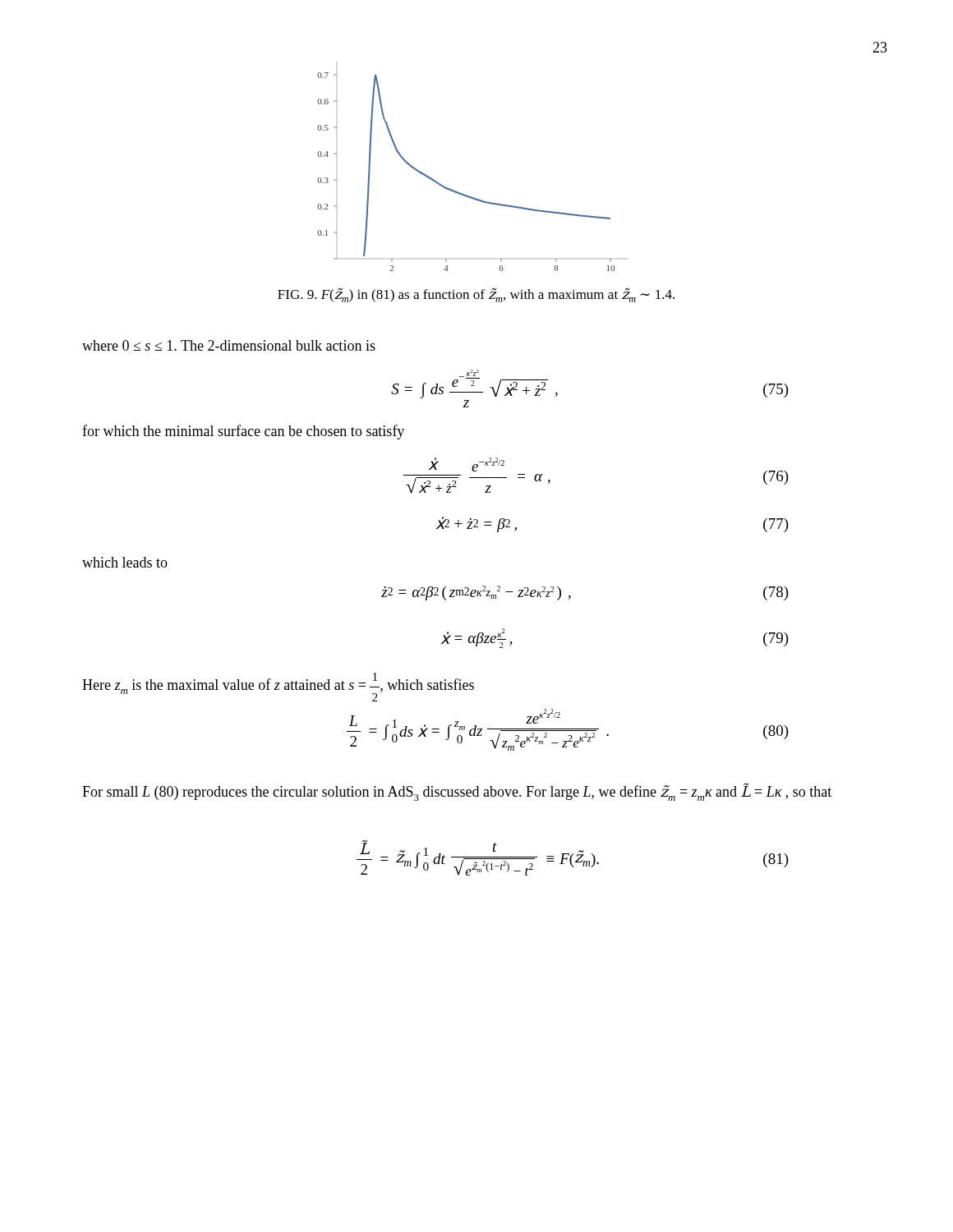953x1232 pixels.
Task: Locate the formula with the text "L̃ 2 ="
Action: point(573,859)
